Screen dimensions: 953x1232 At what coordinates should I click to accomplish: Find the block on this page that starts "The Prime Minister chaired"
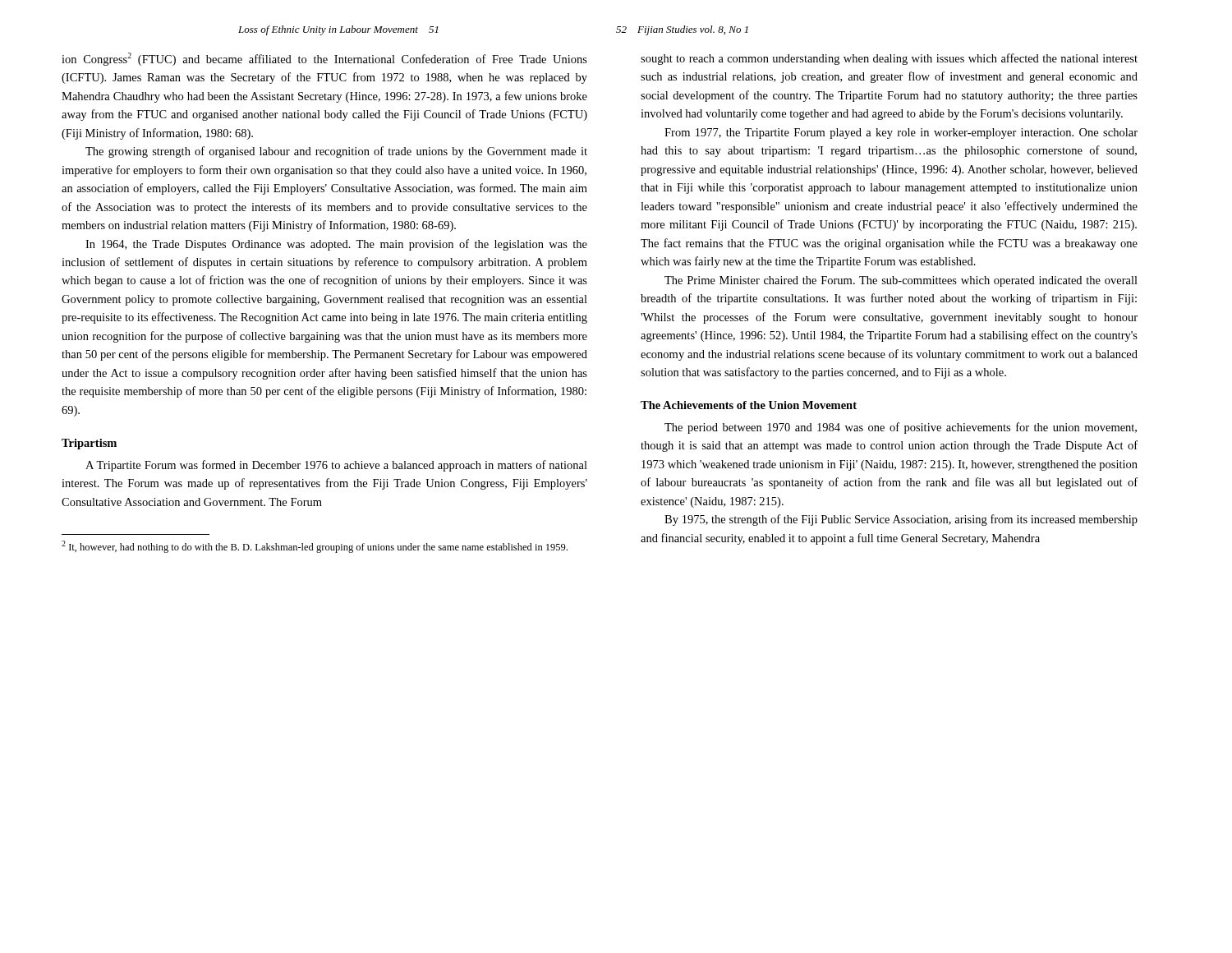(889, 326)
